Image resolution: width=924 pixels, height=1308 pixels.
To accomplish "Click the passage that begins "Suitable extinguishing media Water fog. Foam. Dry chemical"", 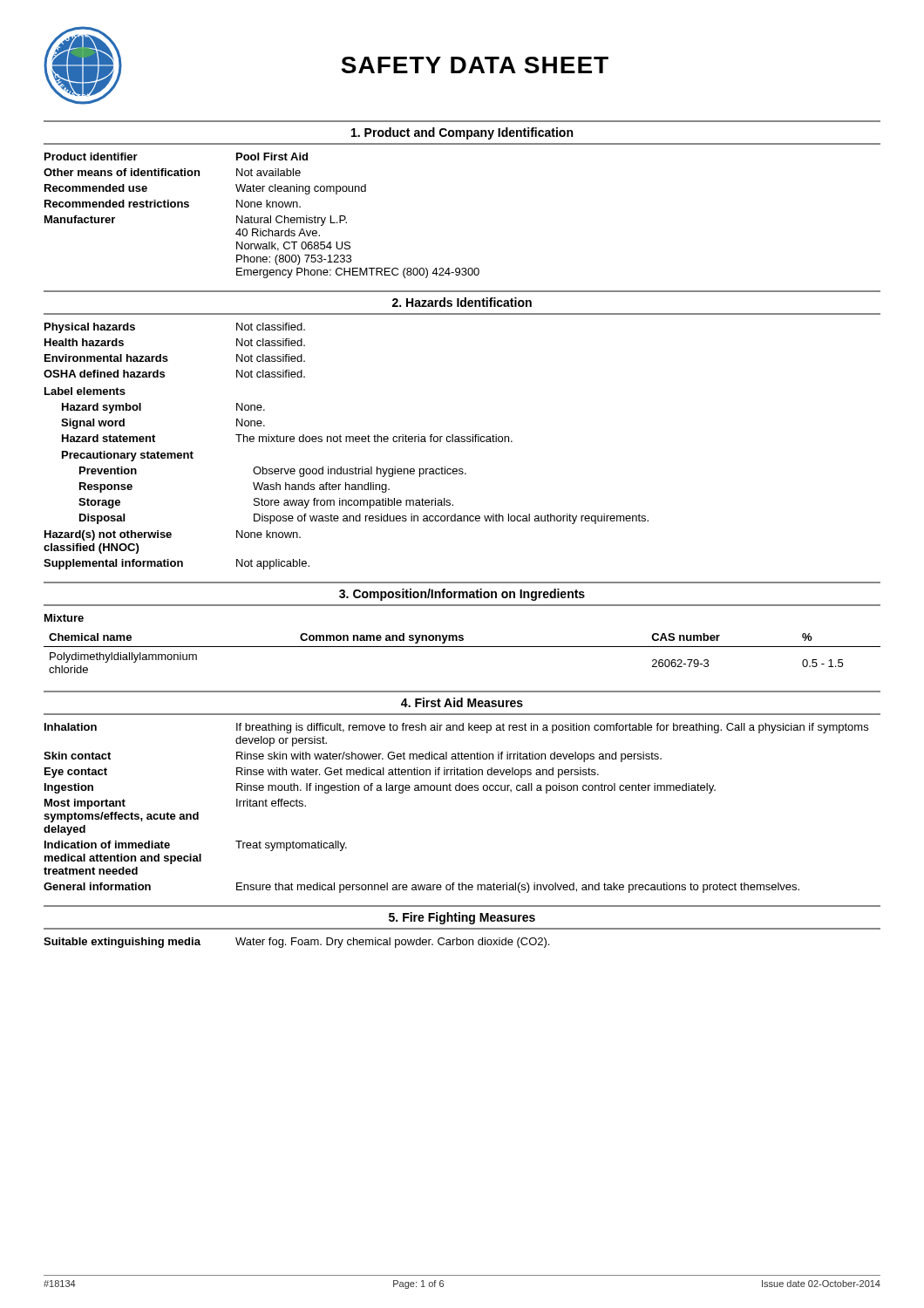I will (462, 941).
